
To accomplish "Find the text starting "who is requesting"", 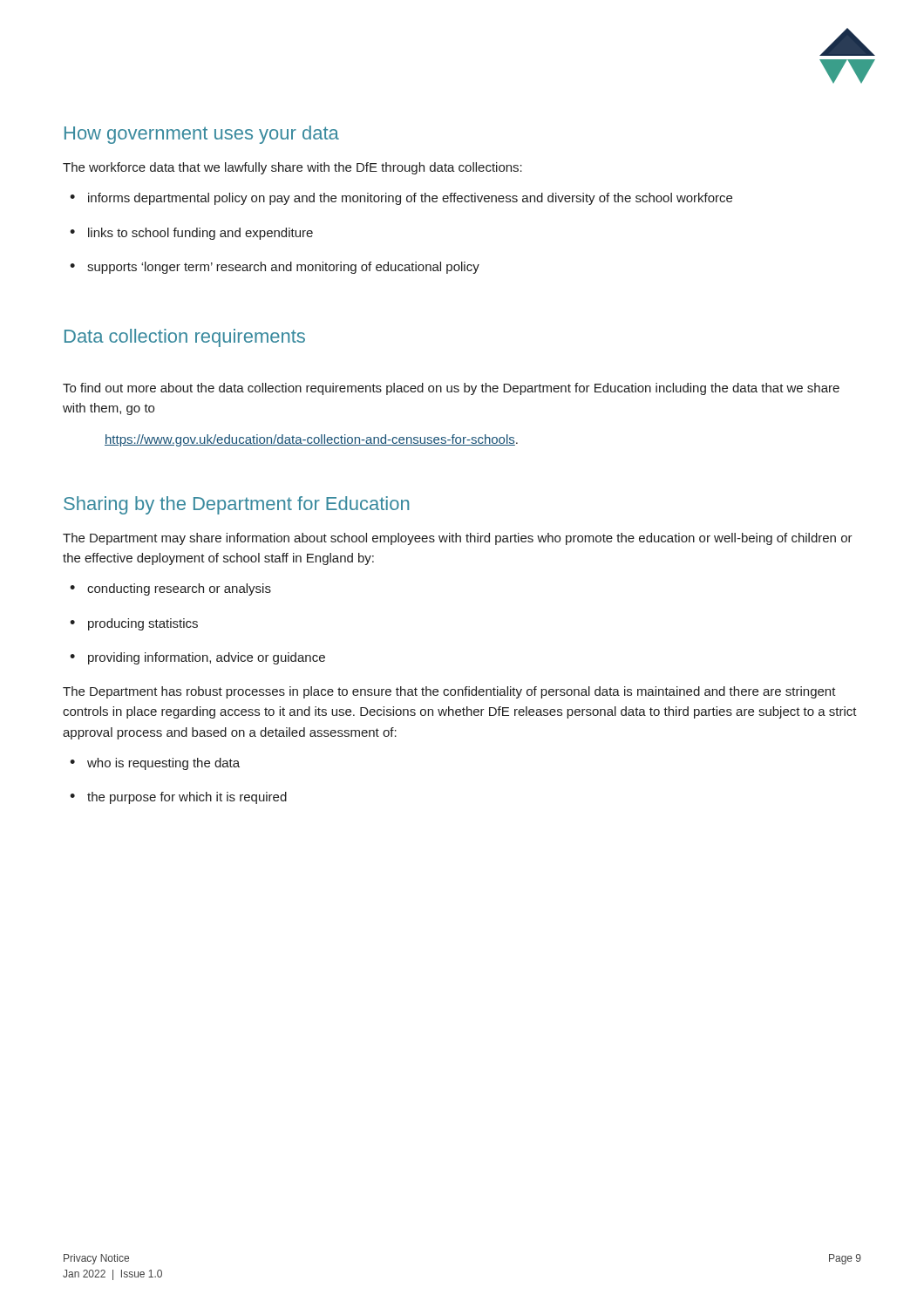I will (155, 764).
